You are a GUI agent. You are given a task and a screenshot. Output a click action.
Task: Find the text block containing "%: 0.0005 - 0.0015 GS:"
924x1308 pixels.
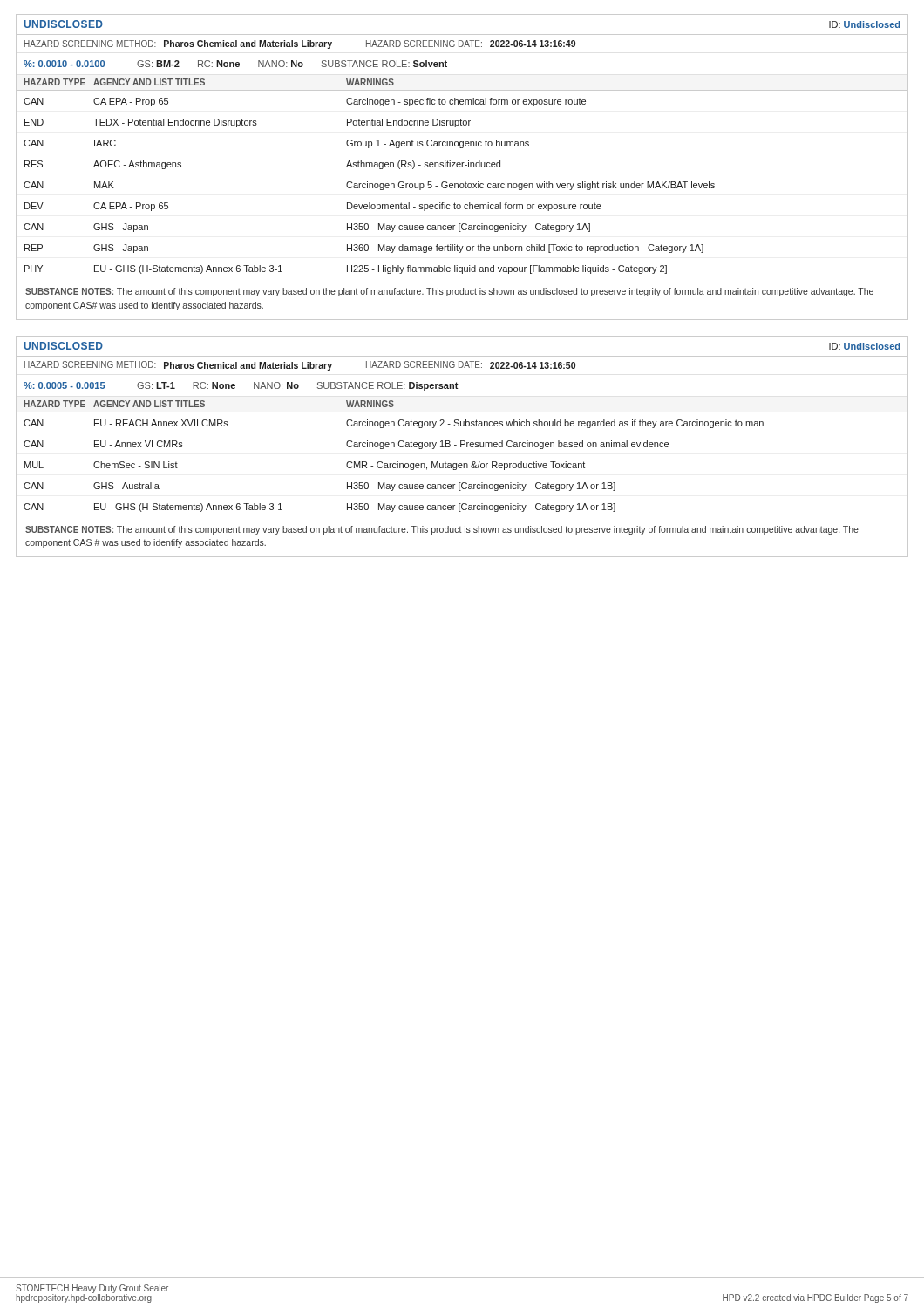(x=241, y=385)
